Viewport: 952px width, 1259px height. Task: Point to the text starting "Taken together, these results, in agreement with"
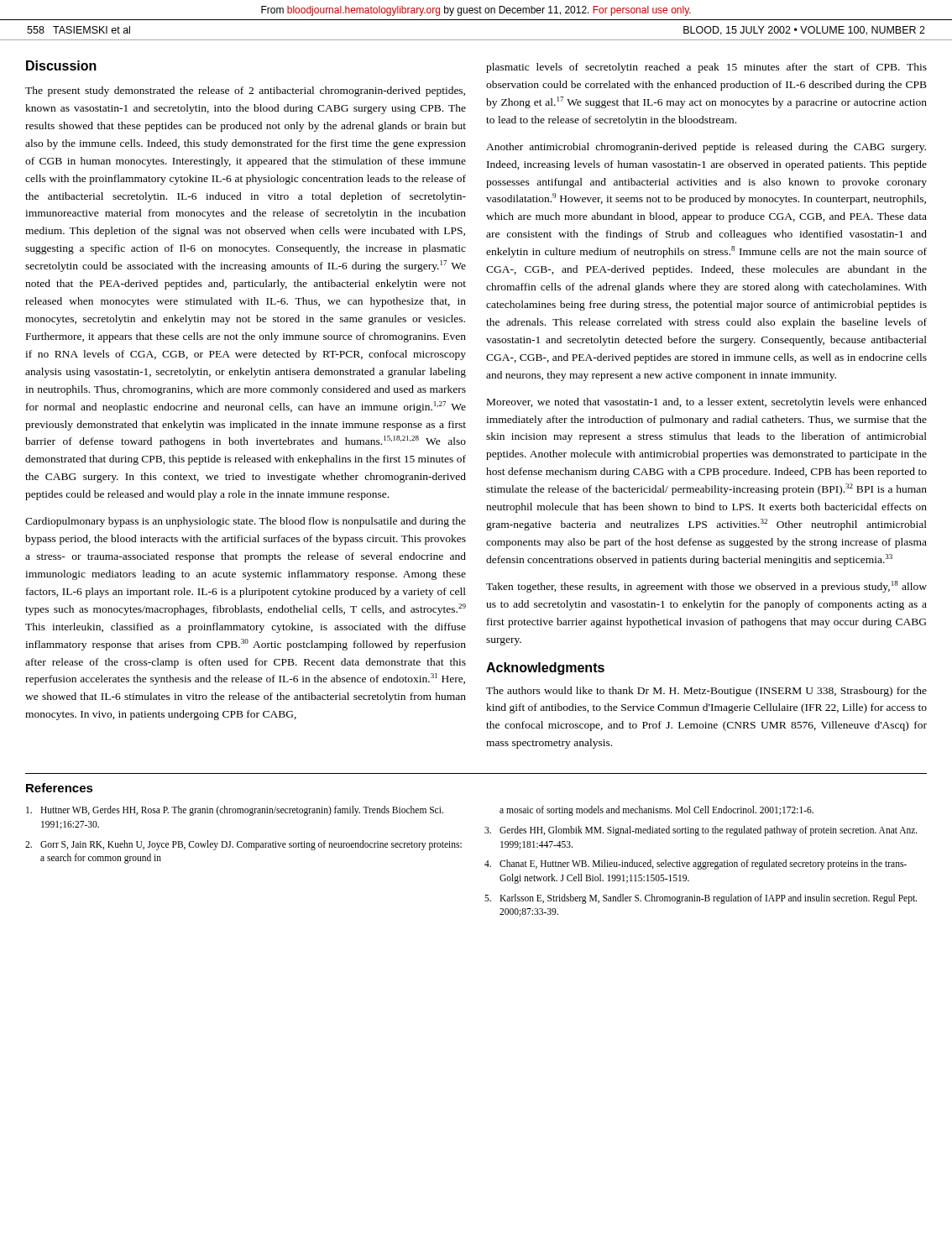tap(706, 612)
